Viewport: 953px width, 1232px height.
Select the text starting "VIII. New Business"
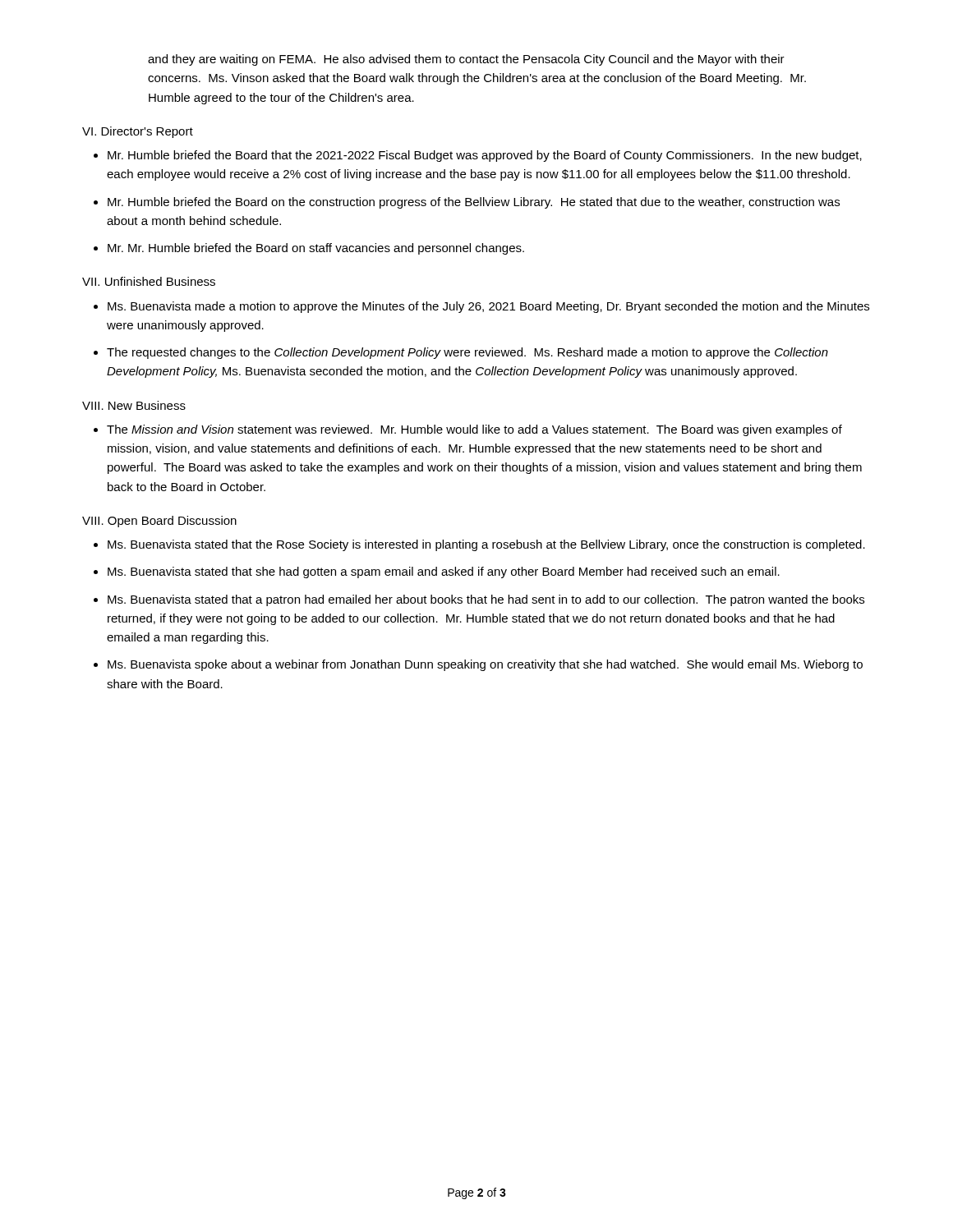click(134, 405)
